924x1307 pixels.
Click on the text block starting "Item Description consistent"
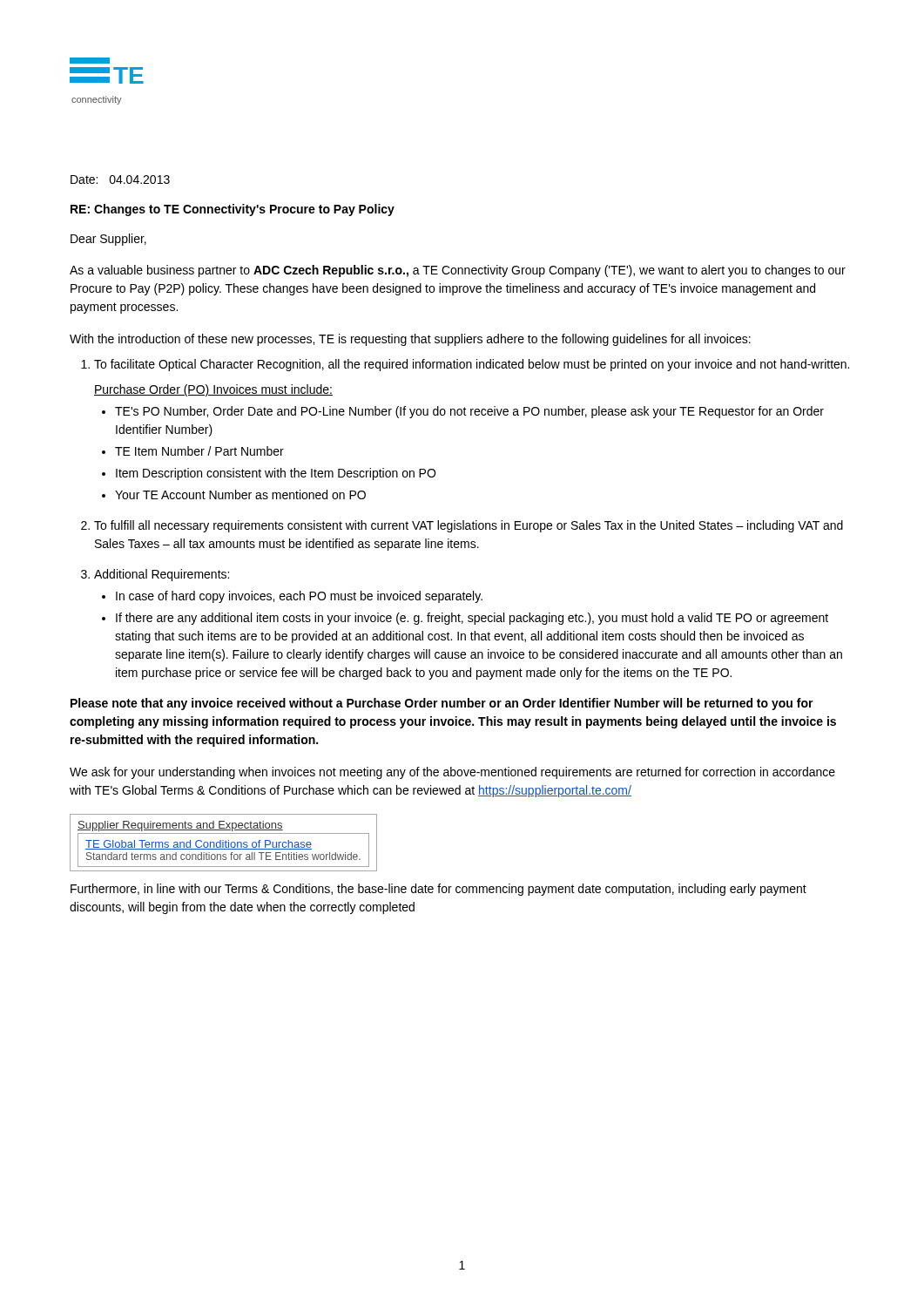[x=276, y=473]
